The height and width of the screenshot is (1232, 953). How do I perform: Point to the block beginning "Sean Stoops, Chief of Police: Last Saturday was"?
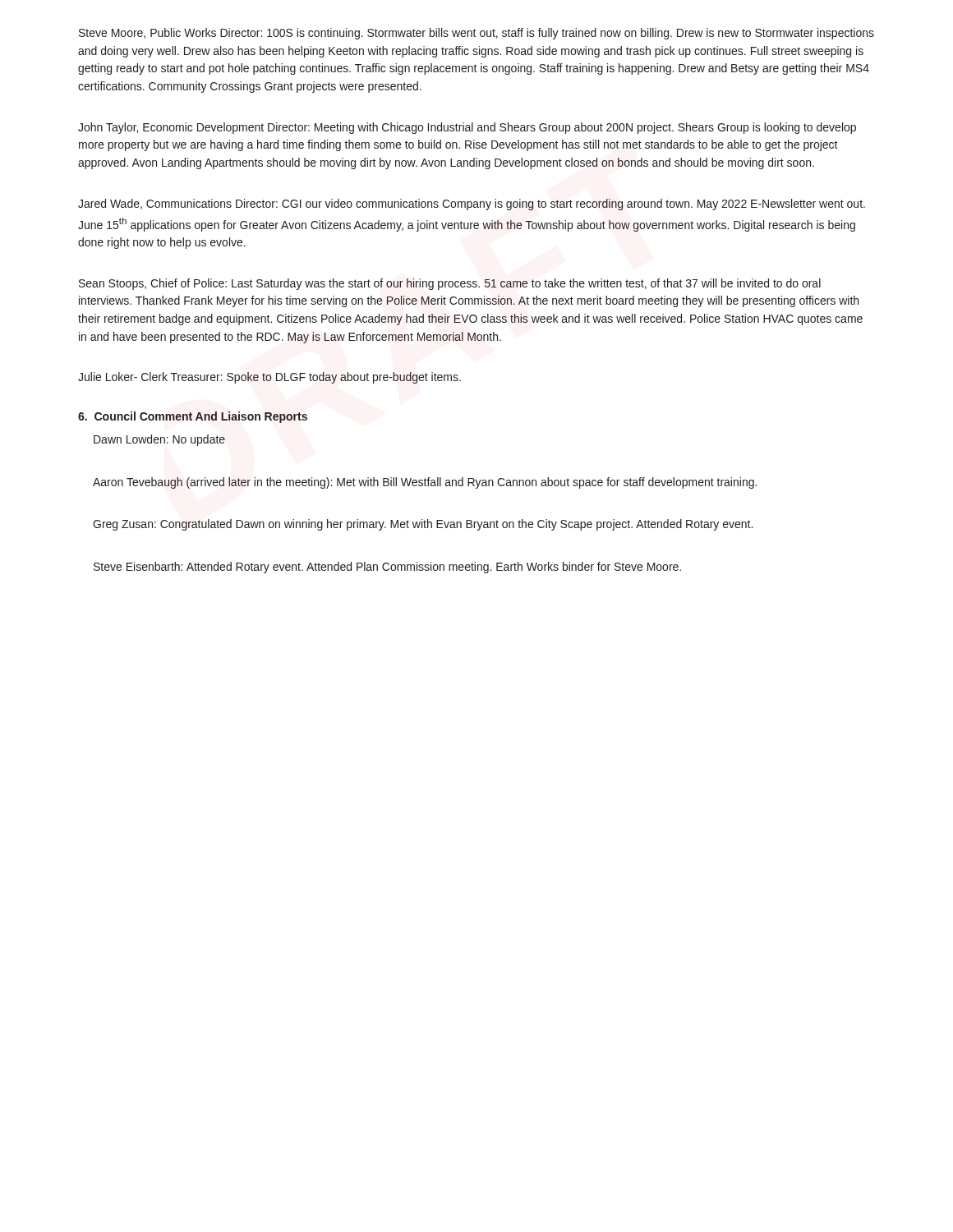click(470, 310)
